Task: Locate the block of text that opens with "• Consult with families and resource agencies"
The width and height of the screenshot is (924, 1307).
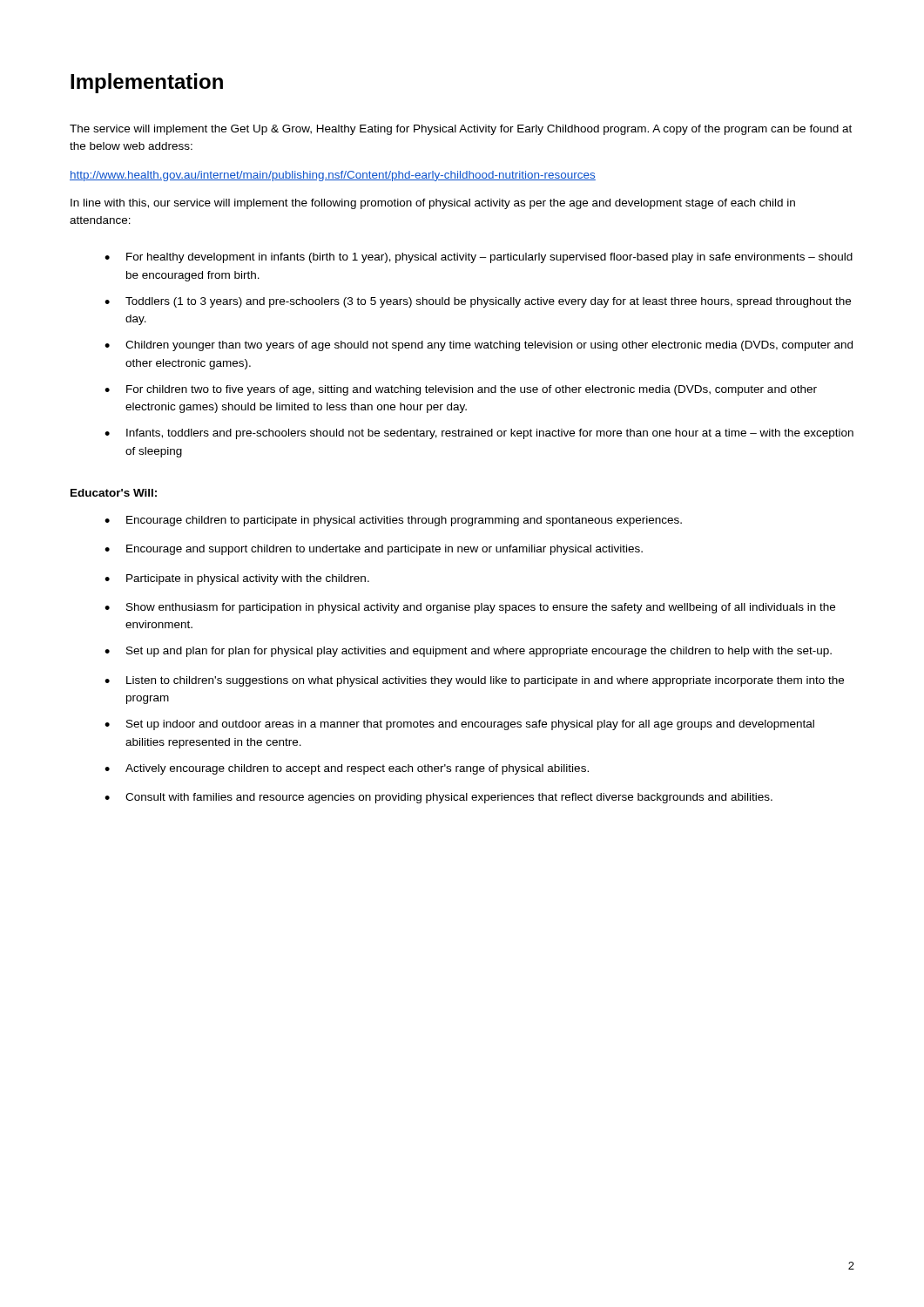Action: 479,799
